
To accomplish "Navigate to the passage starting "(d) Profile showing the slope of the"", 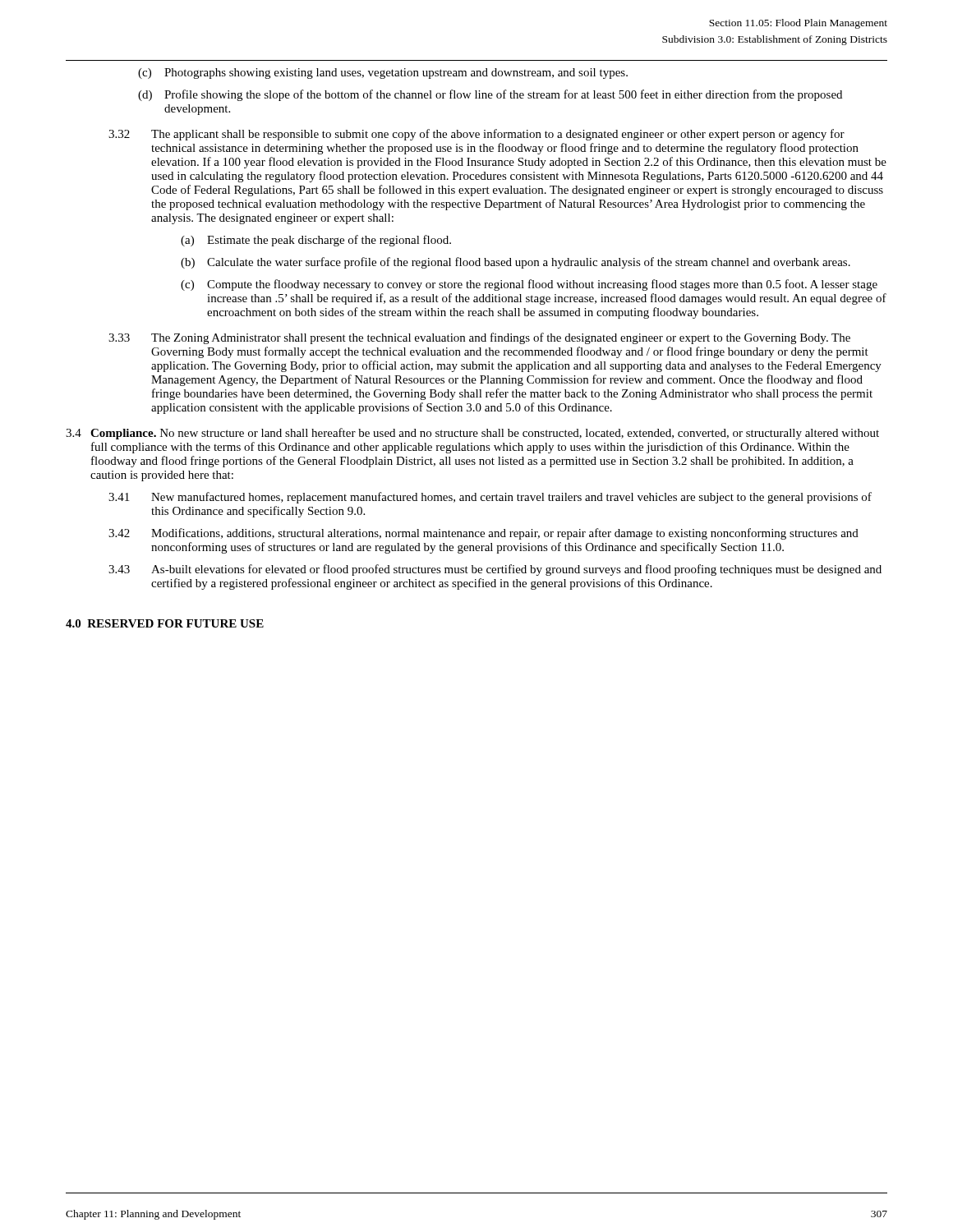I will 513,102.
